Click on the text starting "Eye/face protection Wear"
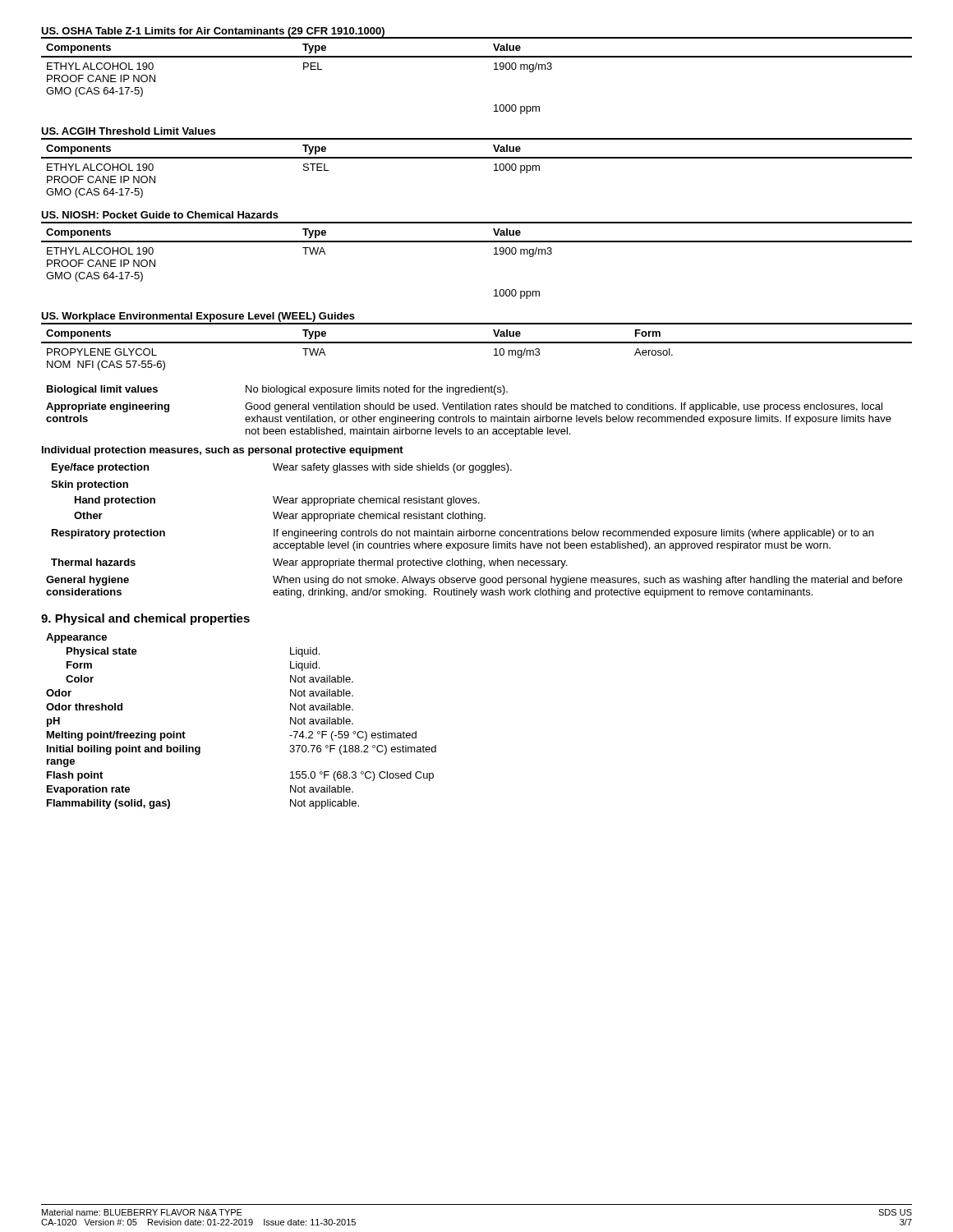Image resolution: width=953 pixels, height=1232 pixels. 476,529
